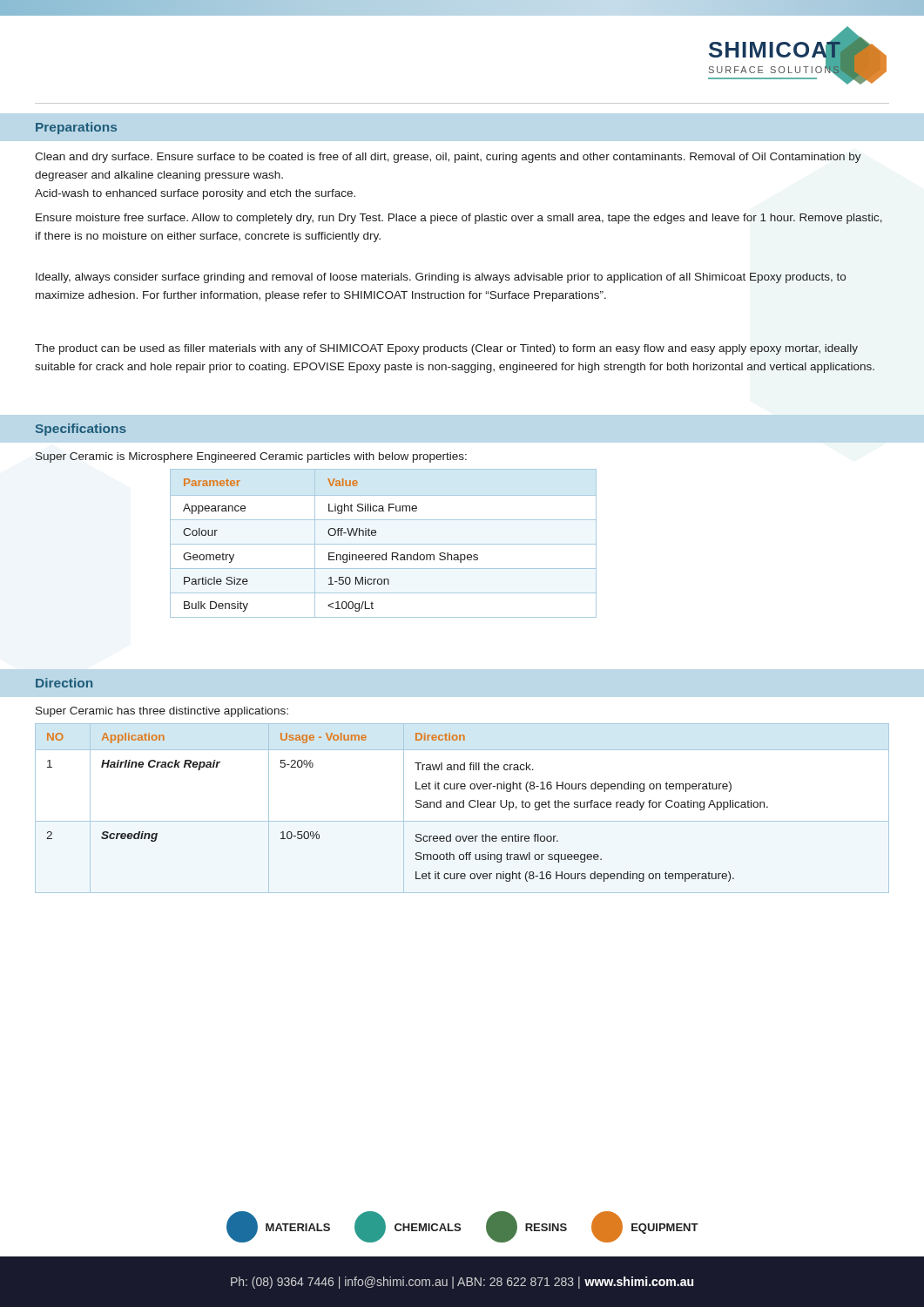Point to the block beginning "Ideally, always consider surface grinding and removal"
The image size is (924, 1307).
coord(462,287)
